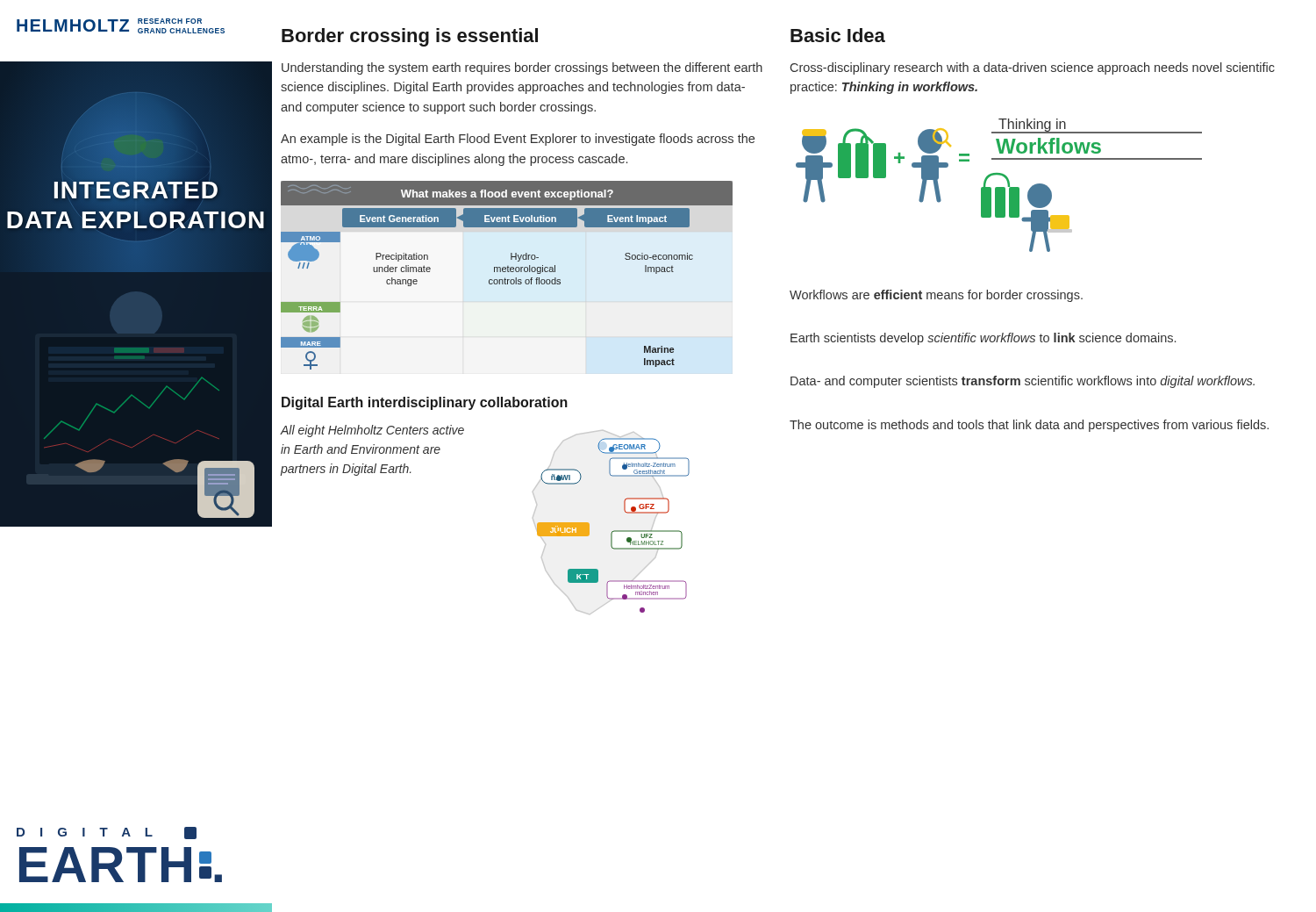The height and width of the screenshot is (912, 1316).
Task: Find the text block with the text "An example is the Digital Earth"
Action: click(x=518, y=149)
